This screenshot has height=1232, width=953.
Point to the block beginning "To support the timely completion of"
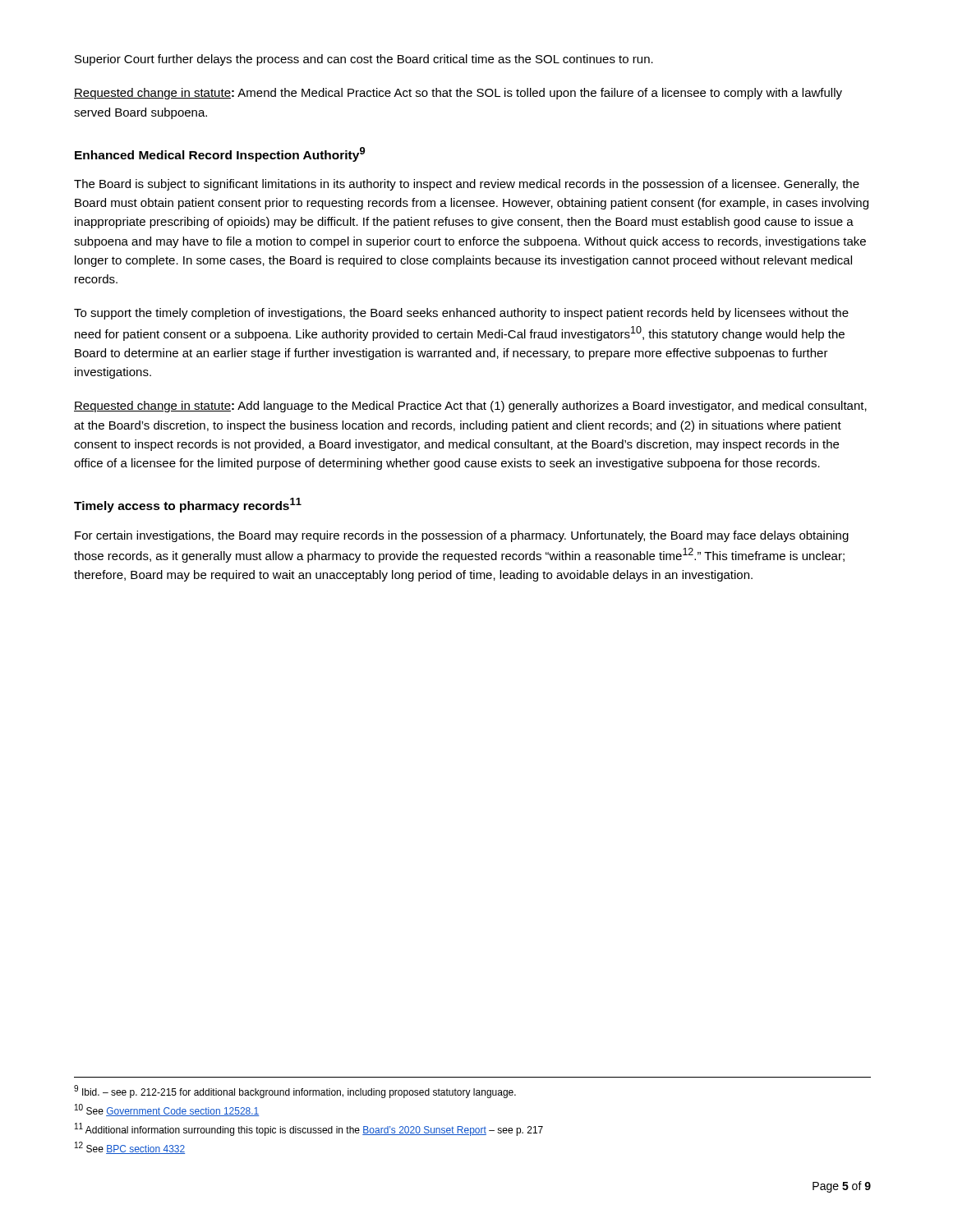tap(461, 342)
